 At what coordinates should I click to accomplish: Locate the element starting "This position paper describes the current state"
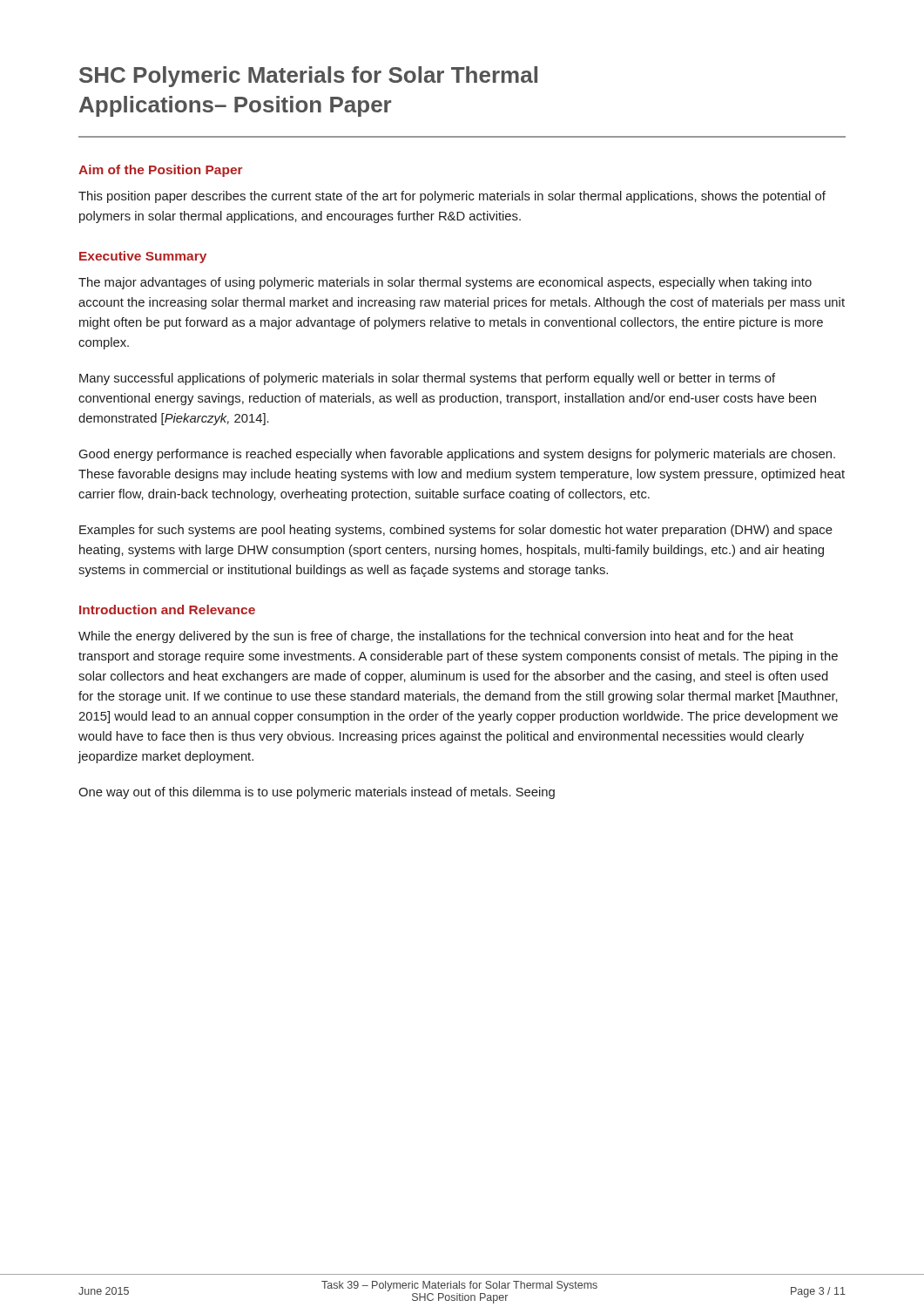pyautogui.click(x=462, y=206)
